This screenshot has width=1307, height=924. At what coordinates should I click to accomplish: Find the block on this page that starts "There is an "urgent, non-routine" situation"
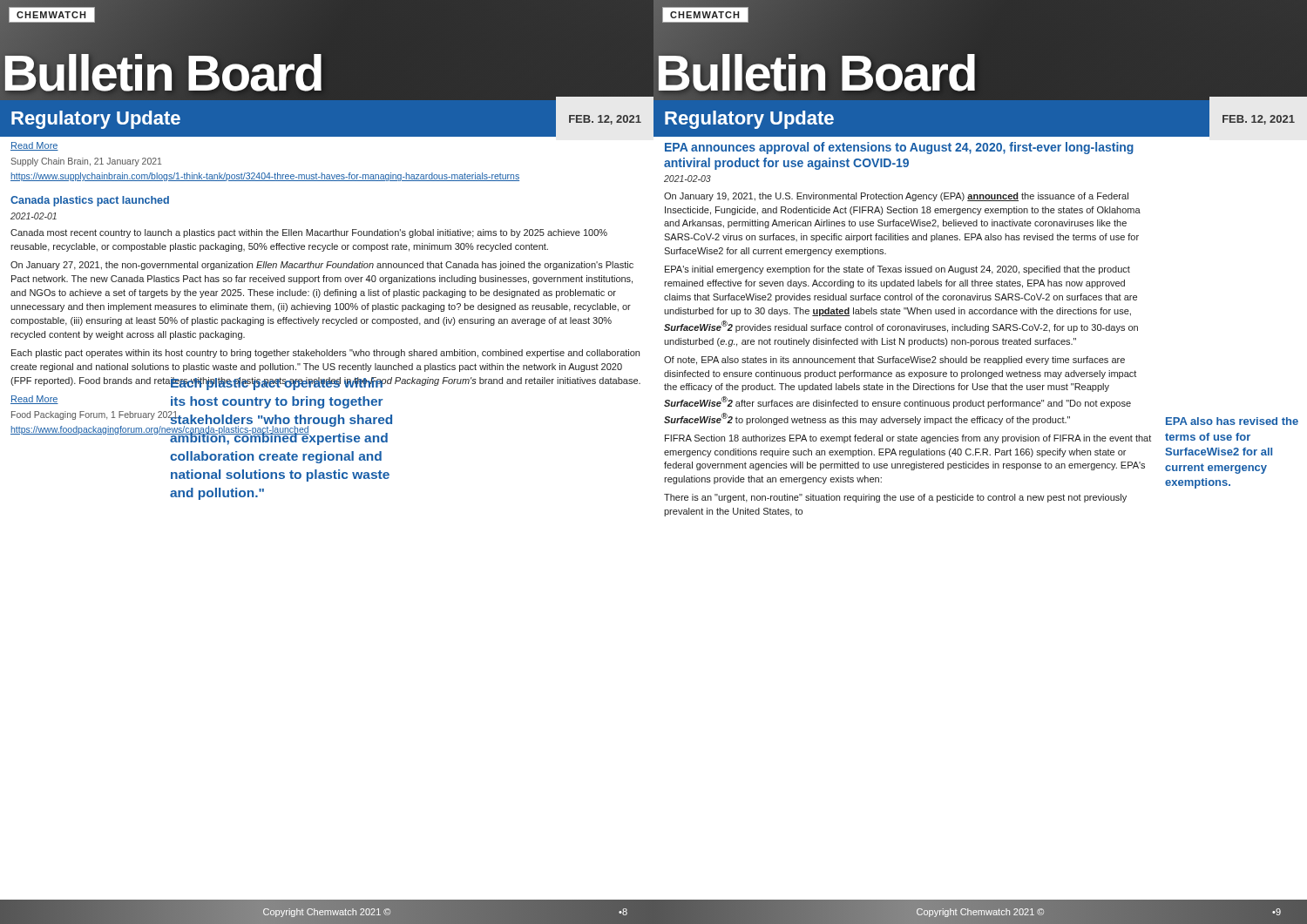(895, 504)
